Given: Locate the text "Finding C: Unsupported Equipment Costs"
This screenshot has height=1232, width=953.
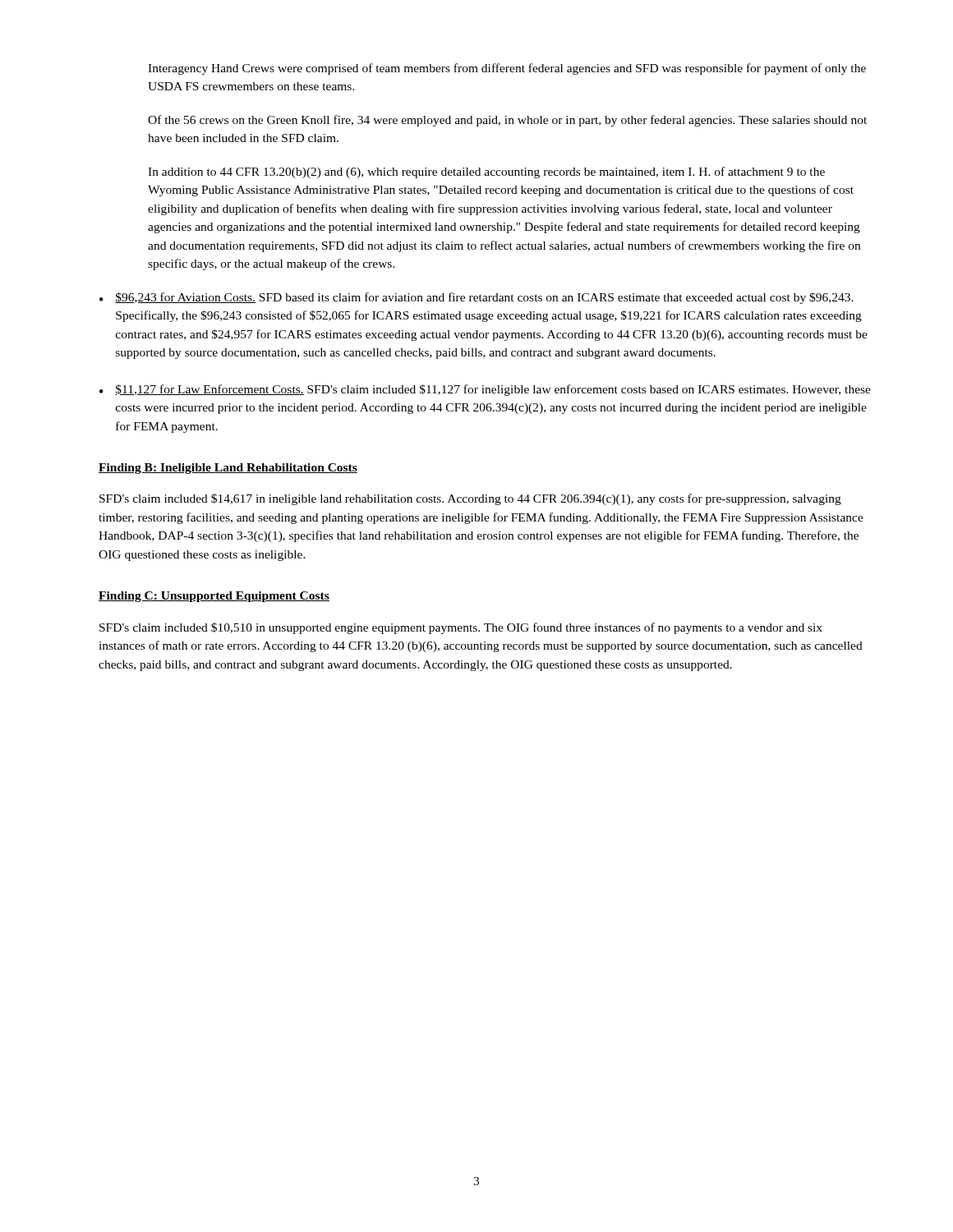Looking at the screenshot, I should pyautogui.click(x=214, y=595).
